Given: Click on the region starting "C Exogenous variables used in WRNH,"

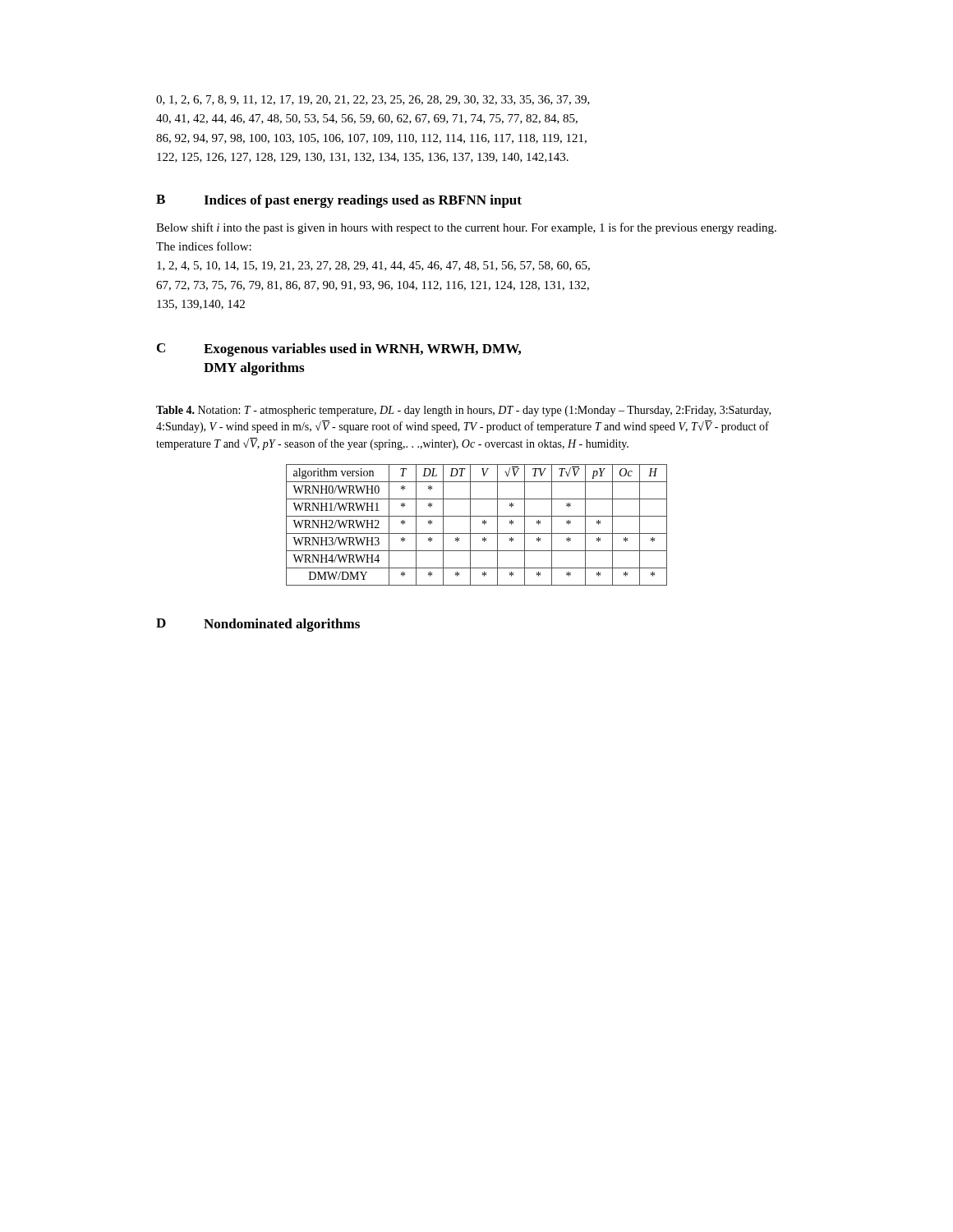Looking at the screenshot, I should point(339,359).
